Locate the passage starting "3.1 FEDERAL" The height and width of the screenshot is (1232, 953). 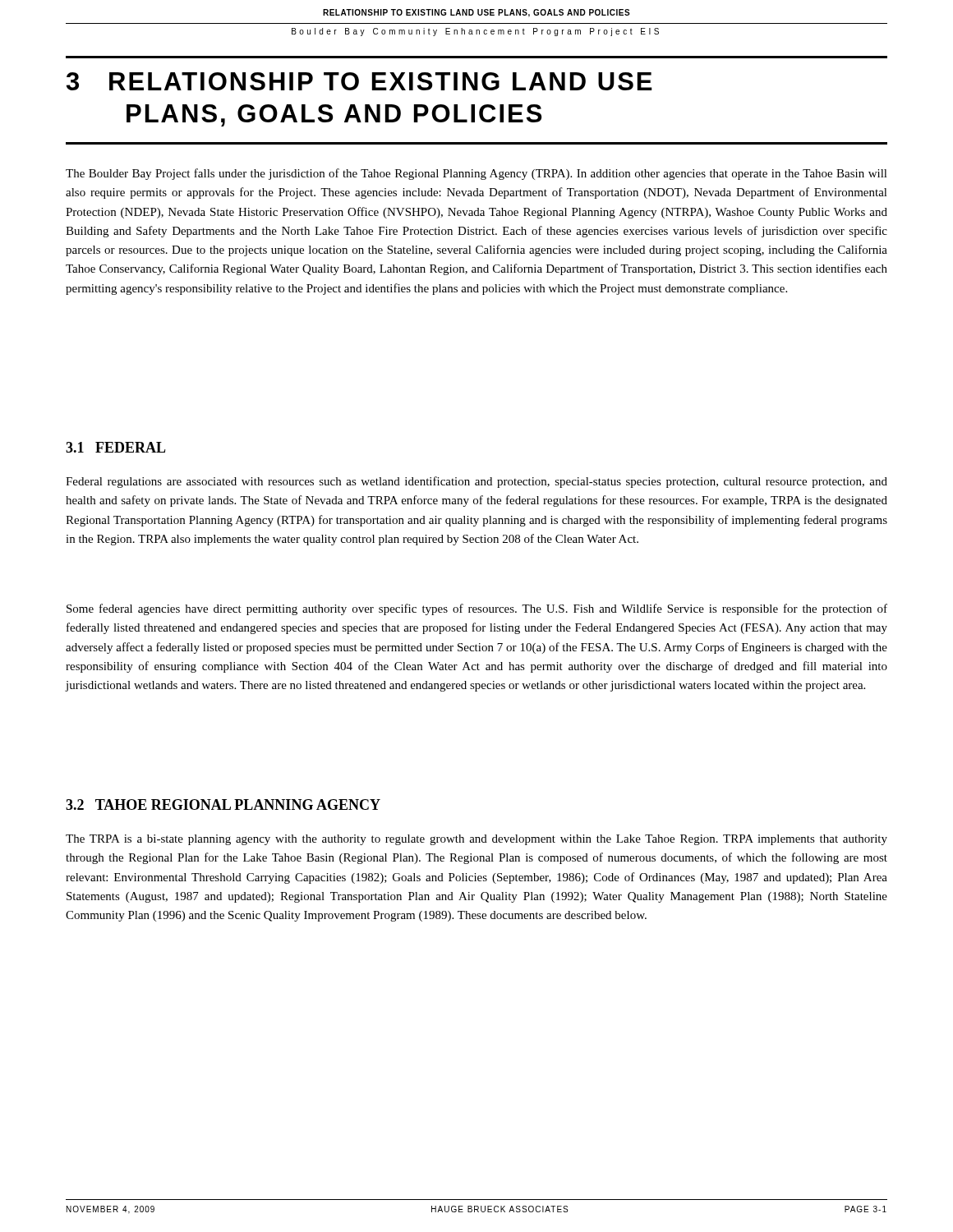[x=116, y=448]
